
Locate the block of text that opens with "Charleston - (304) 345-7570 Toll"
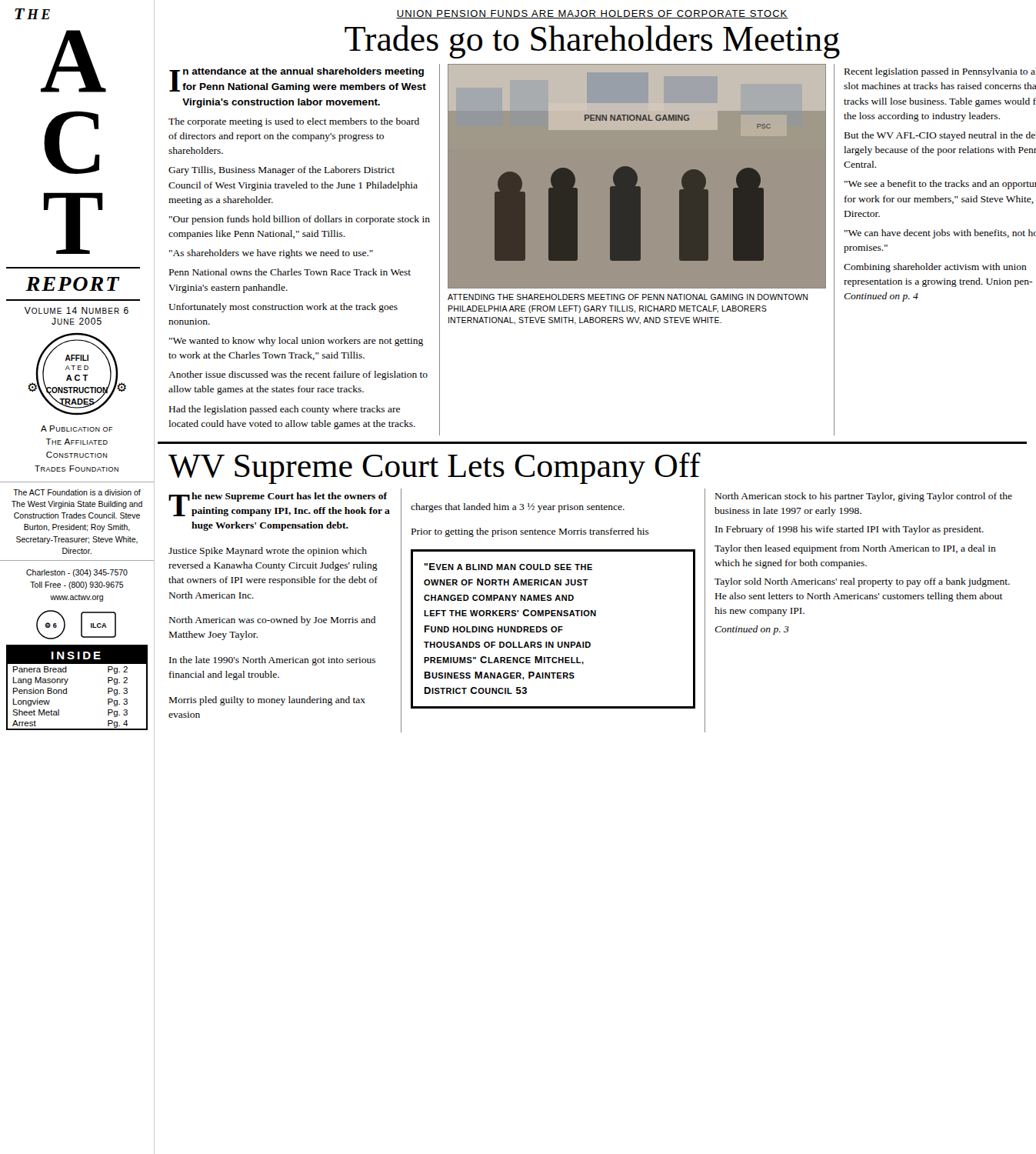(x=77, y=585)
